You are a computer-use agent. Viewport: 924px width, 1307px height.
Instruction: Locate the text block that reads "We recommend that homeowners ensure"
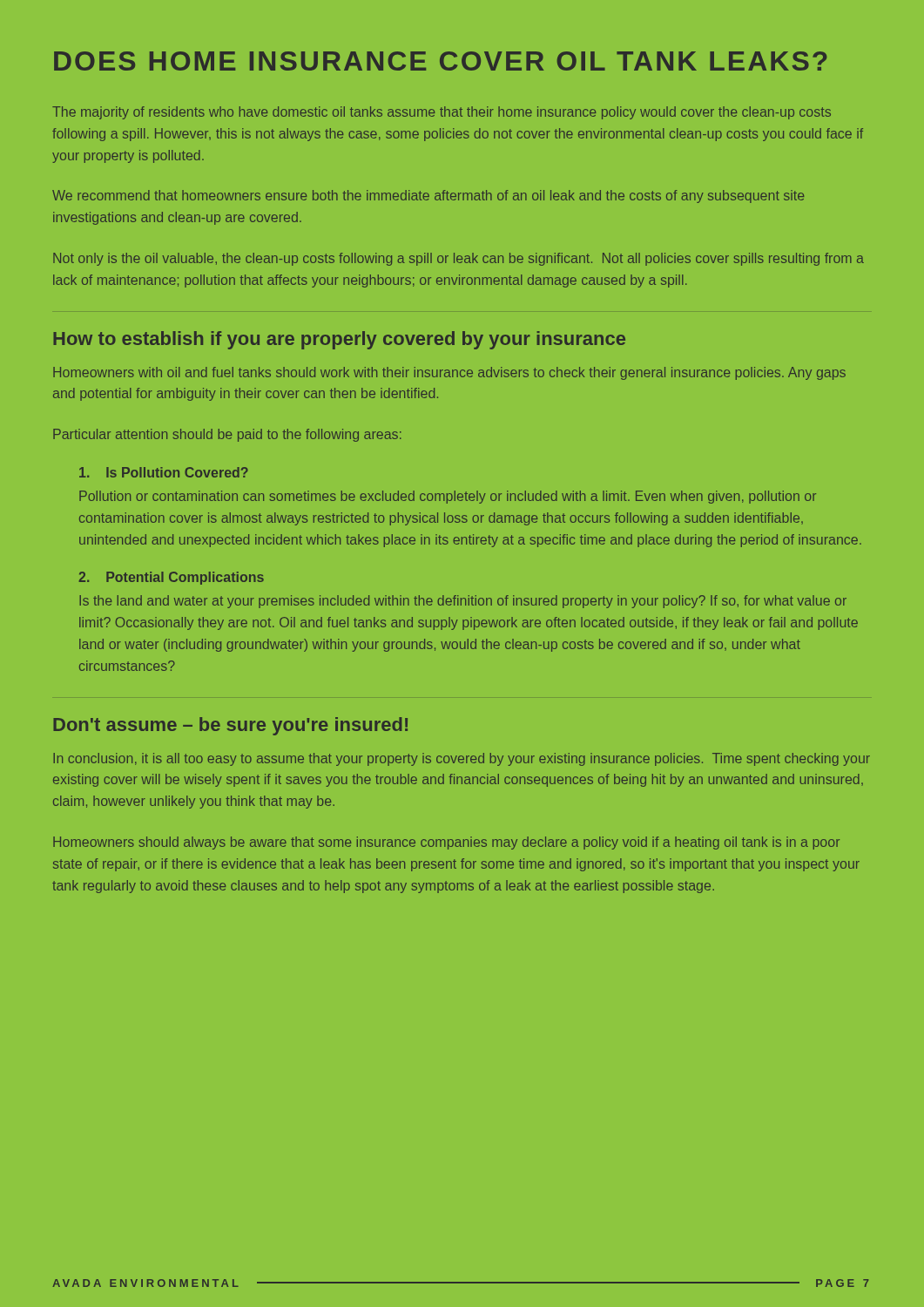tap(429, 207)
